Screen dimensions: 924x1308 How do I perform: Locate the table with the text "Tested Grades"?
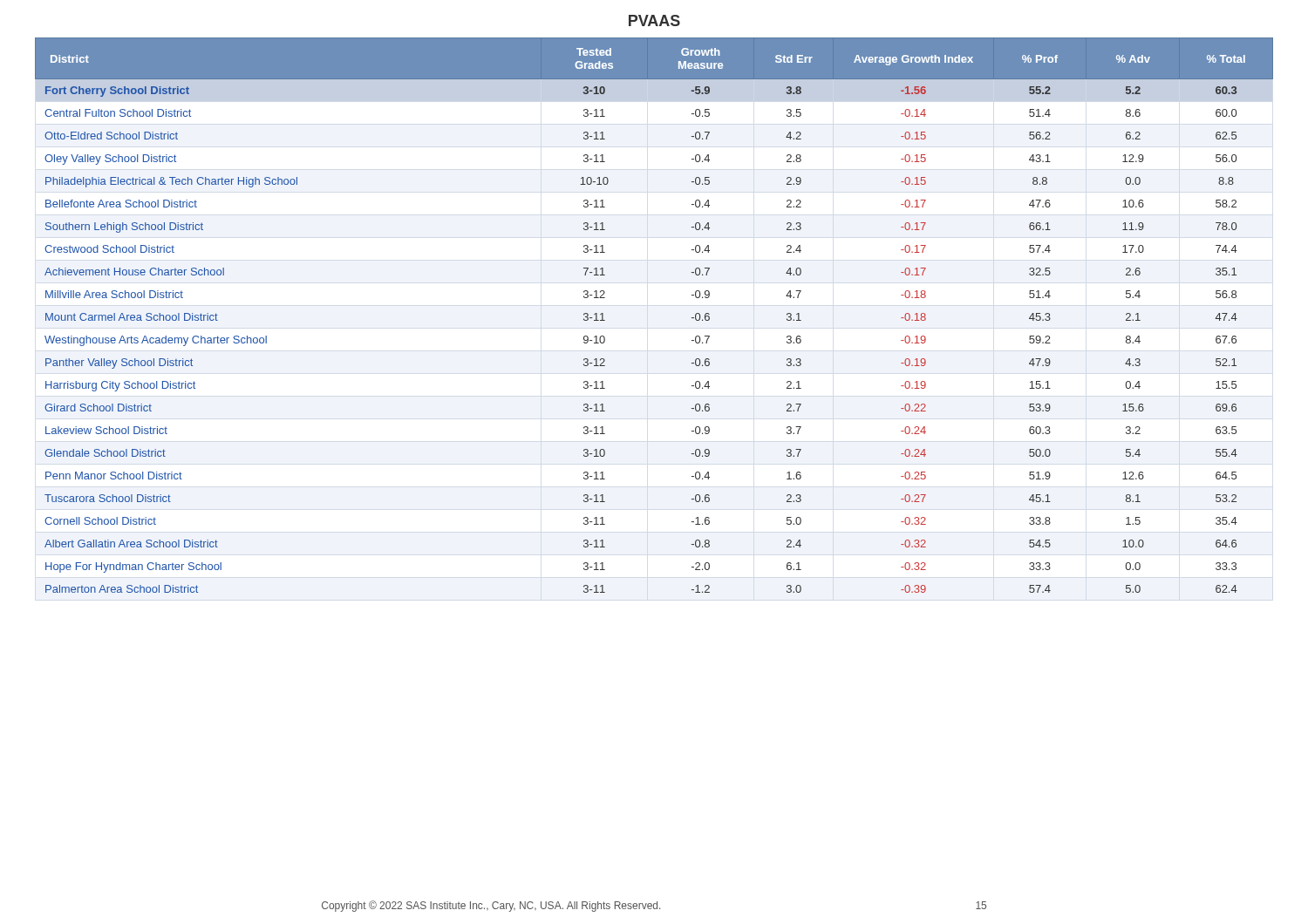tap(654, 319)
